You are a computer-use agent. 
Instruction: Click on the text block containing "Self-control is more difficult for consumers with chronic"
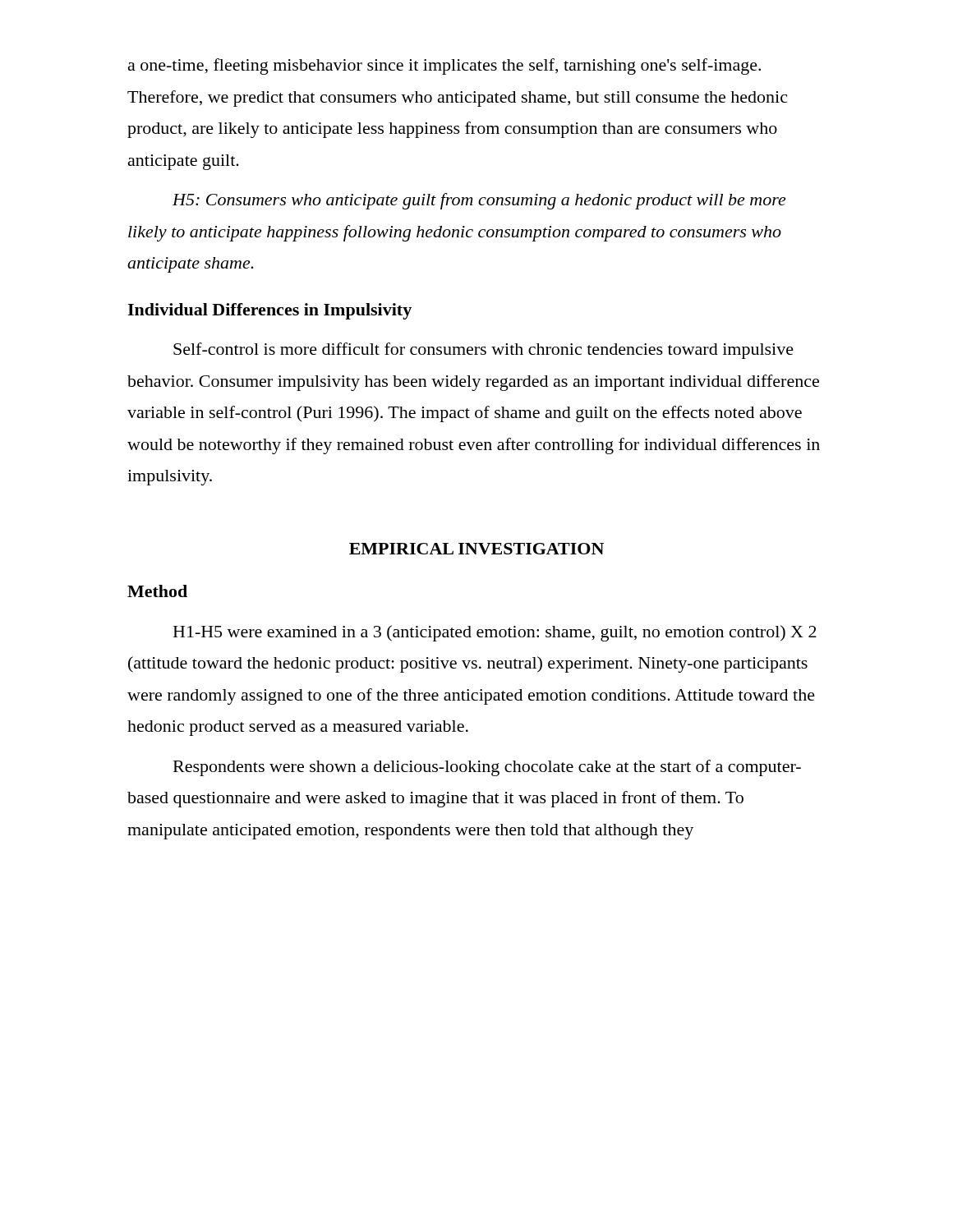click(476, 413)
